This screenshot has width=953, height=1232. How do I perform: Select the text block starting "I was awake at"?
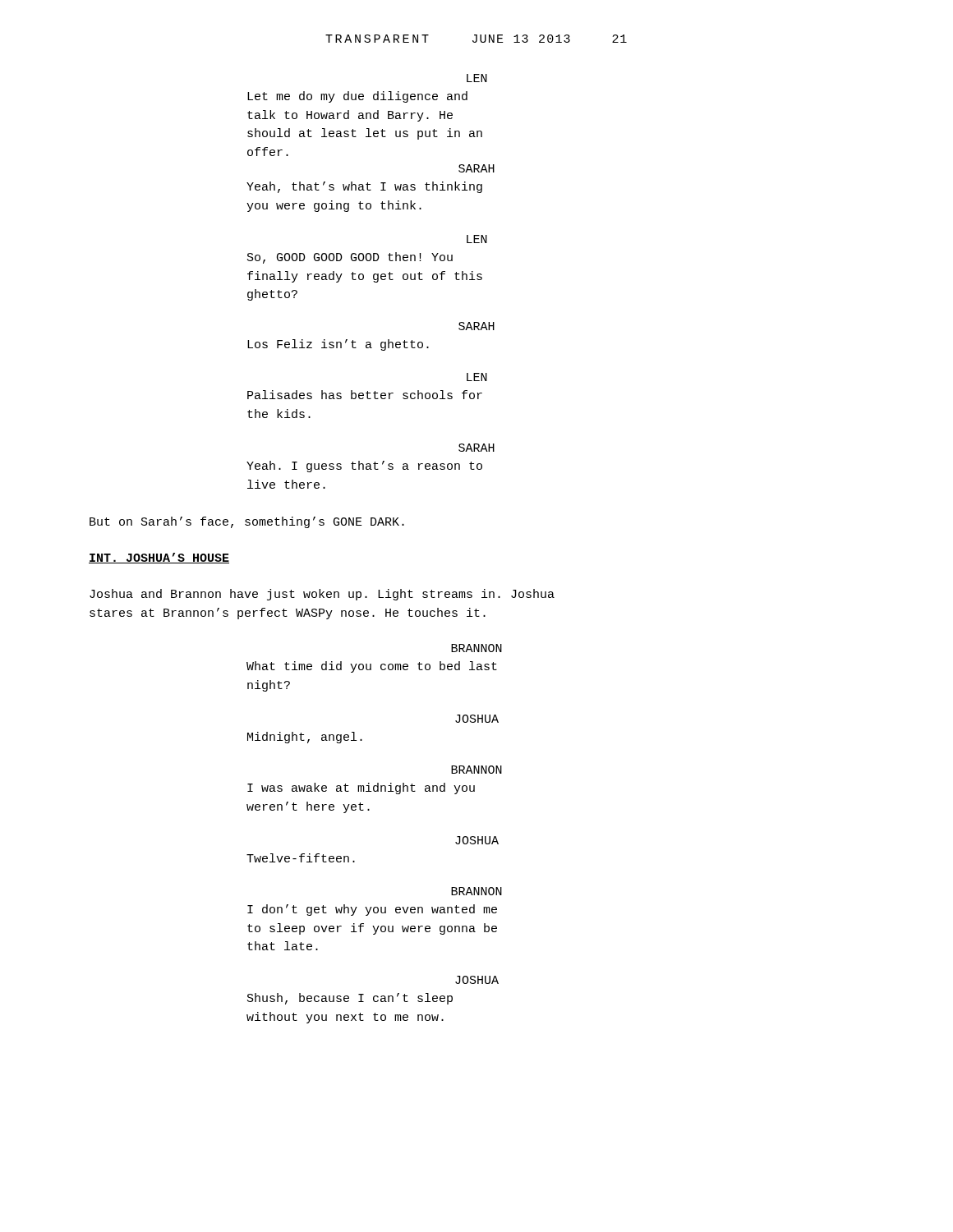[361, 798]
